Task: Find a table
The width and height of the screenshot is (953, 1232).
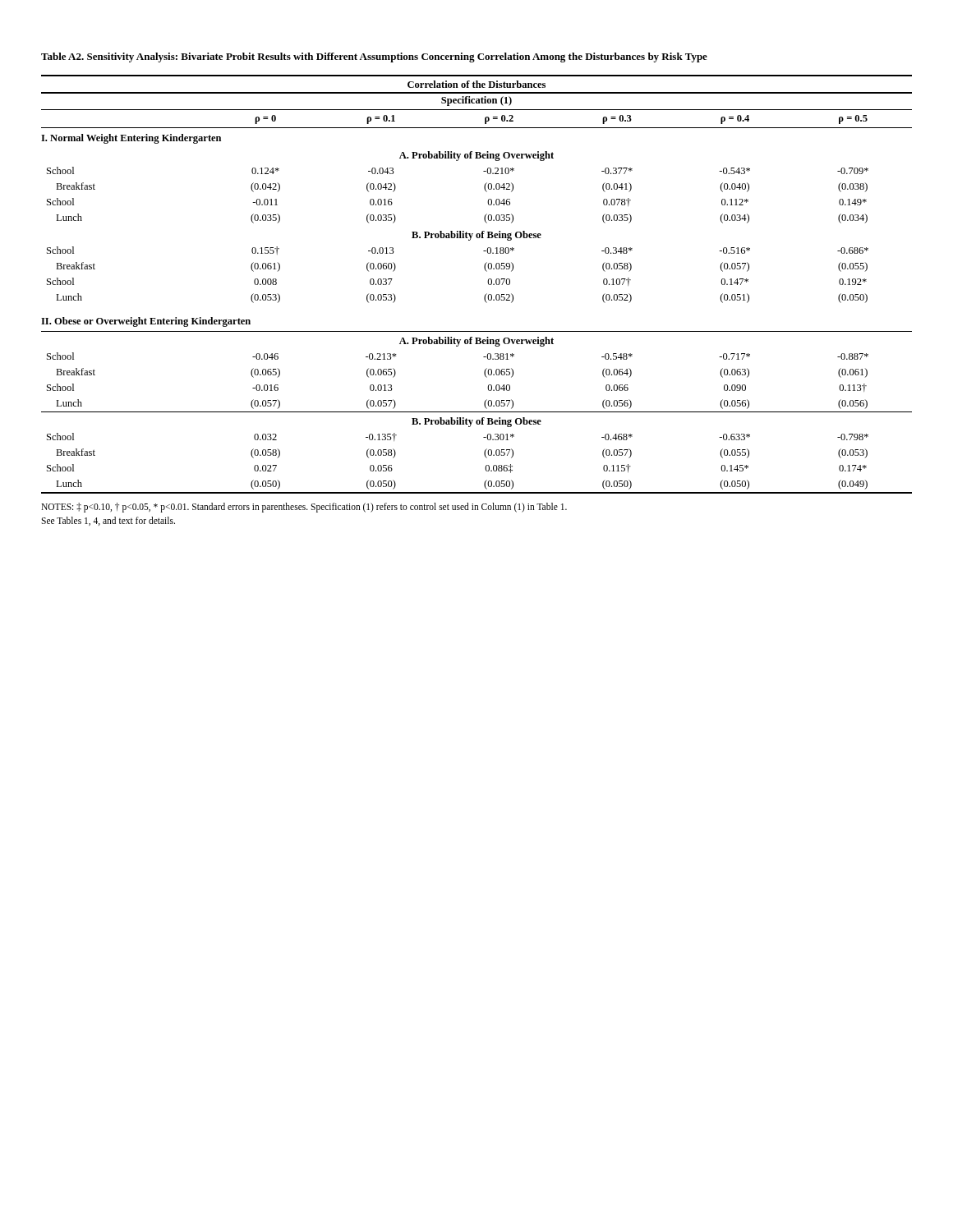Action: pos(476,284)
